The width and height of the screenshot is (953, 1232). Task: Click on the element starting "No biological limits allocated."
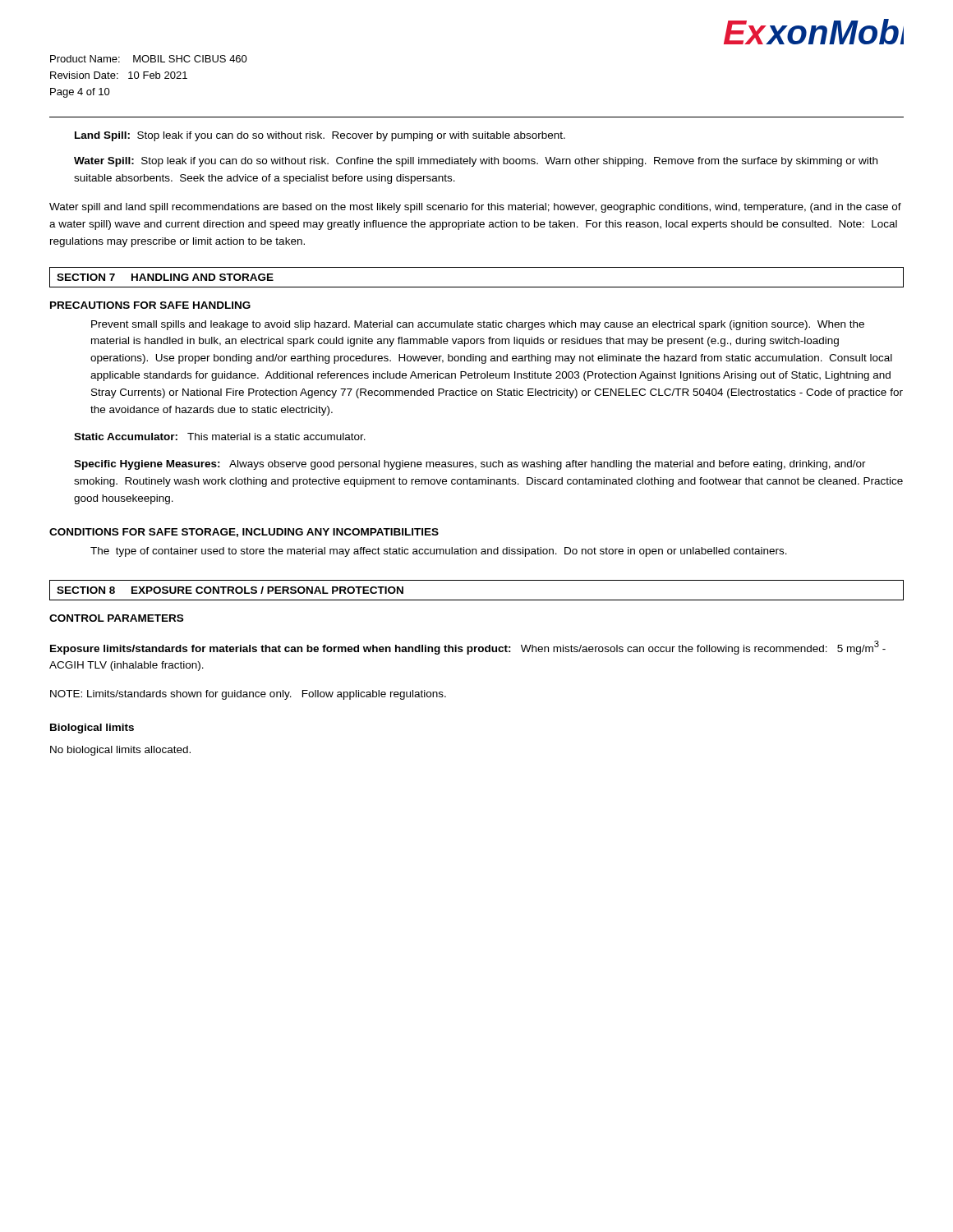(121, 749)
